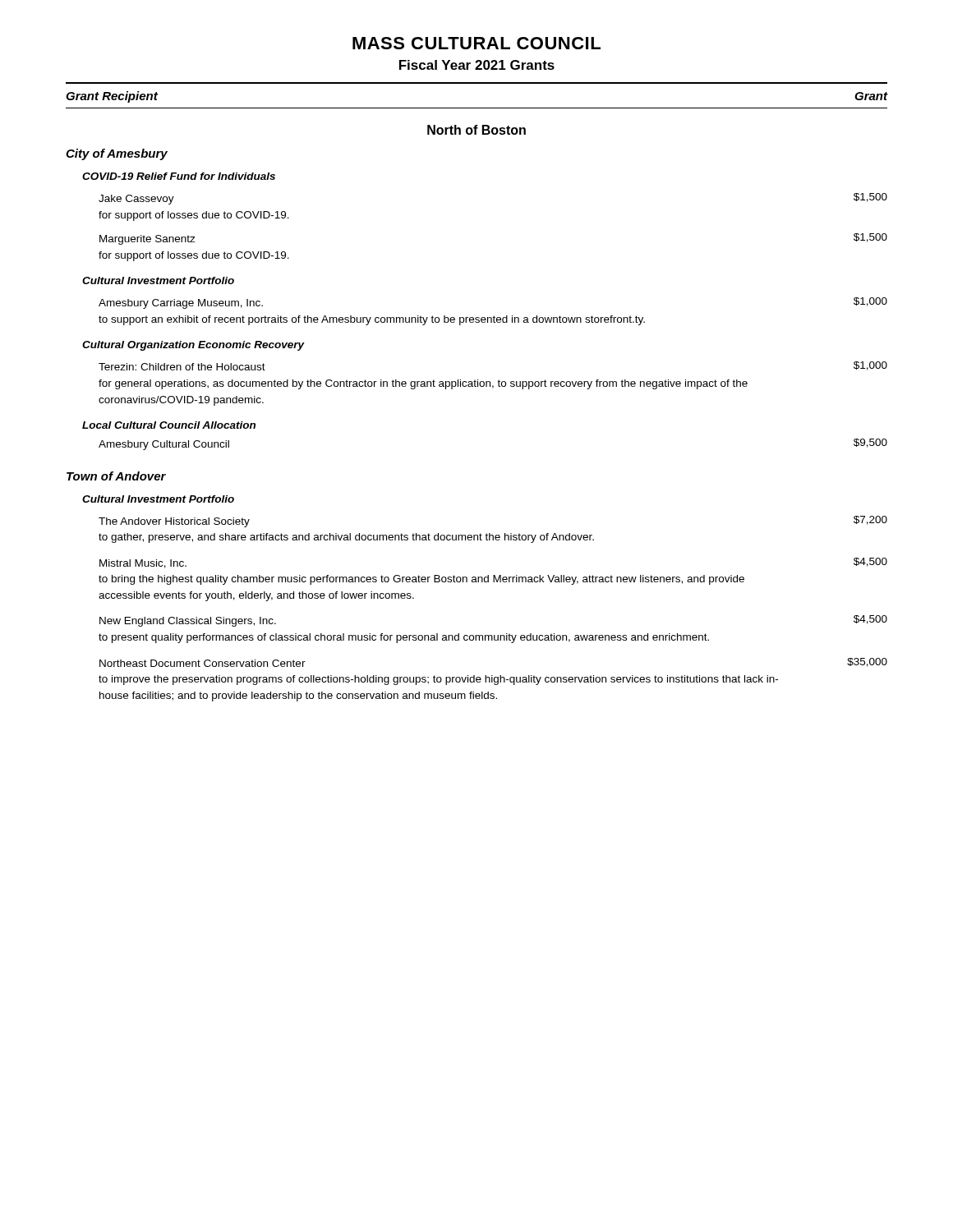
Task: Find the block on this page that starts "Jake Cassevoy for support of"
Action: coord(138,198)
